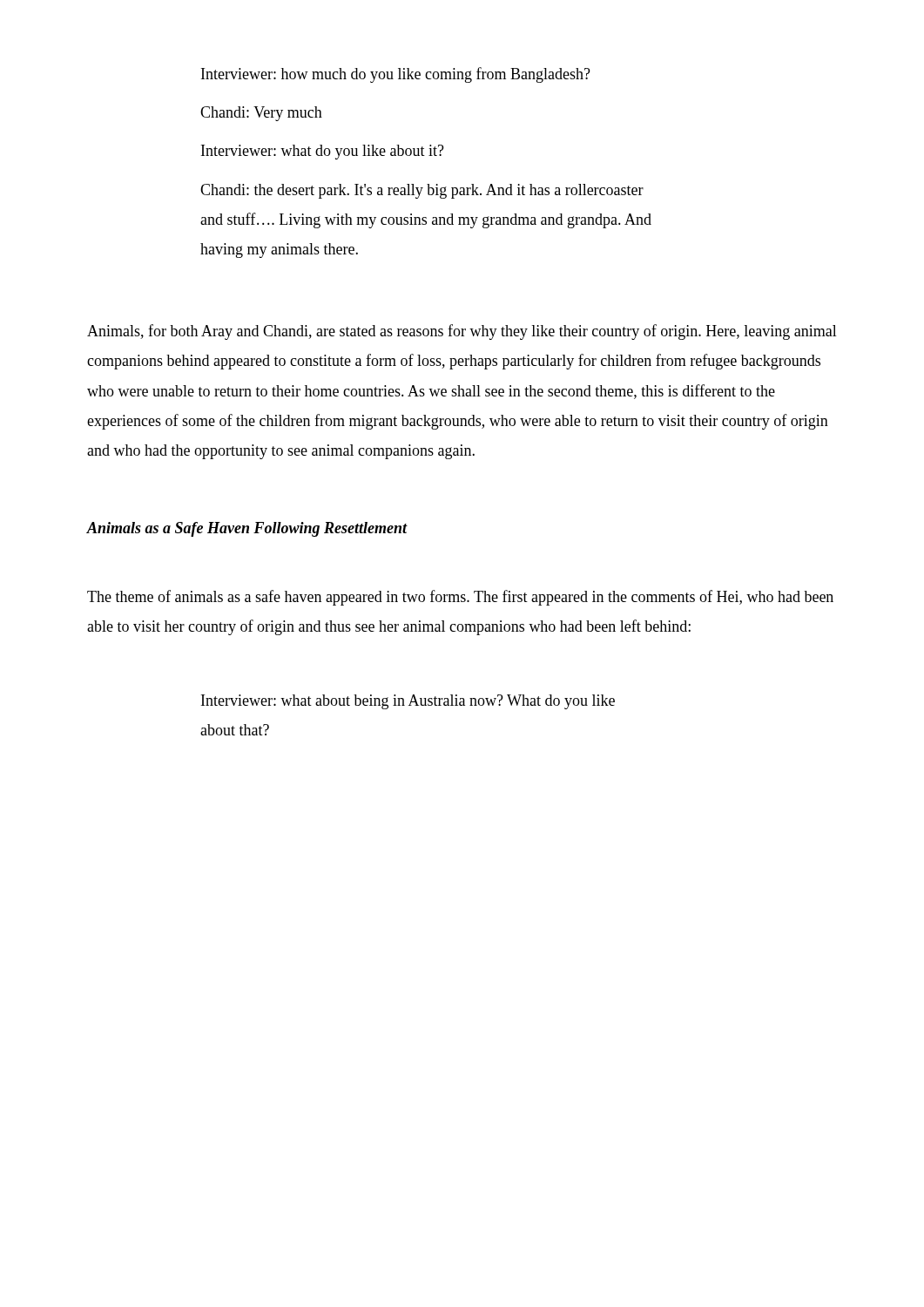This screenshot has width=924, height=1307.
Task: Navigate to the block starting "Interviewer: how much"
Action: [x=395, y=74]
